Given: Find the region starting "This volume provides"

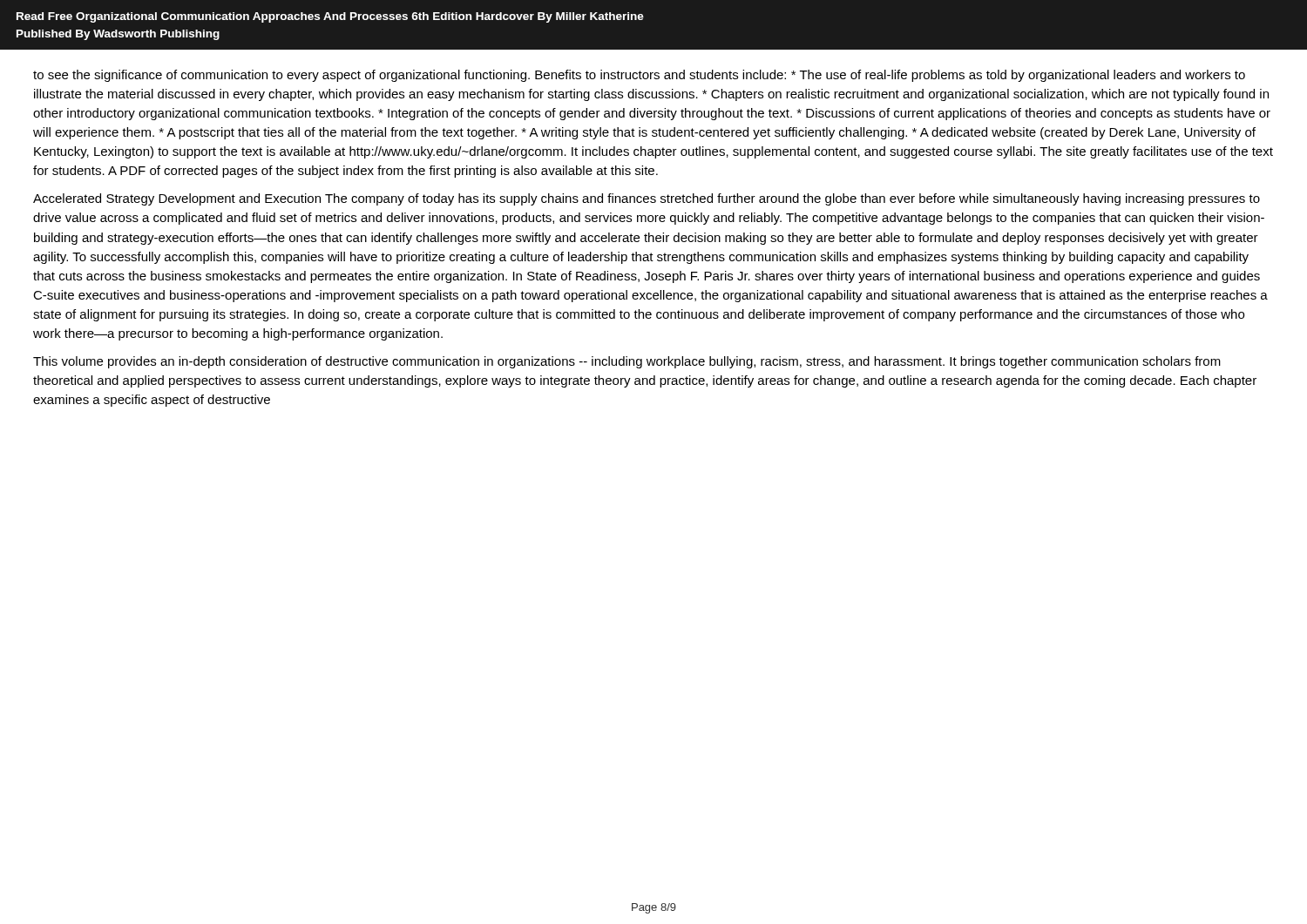Looking at the screenshot, I should point(654,380).
